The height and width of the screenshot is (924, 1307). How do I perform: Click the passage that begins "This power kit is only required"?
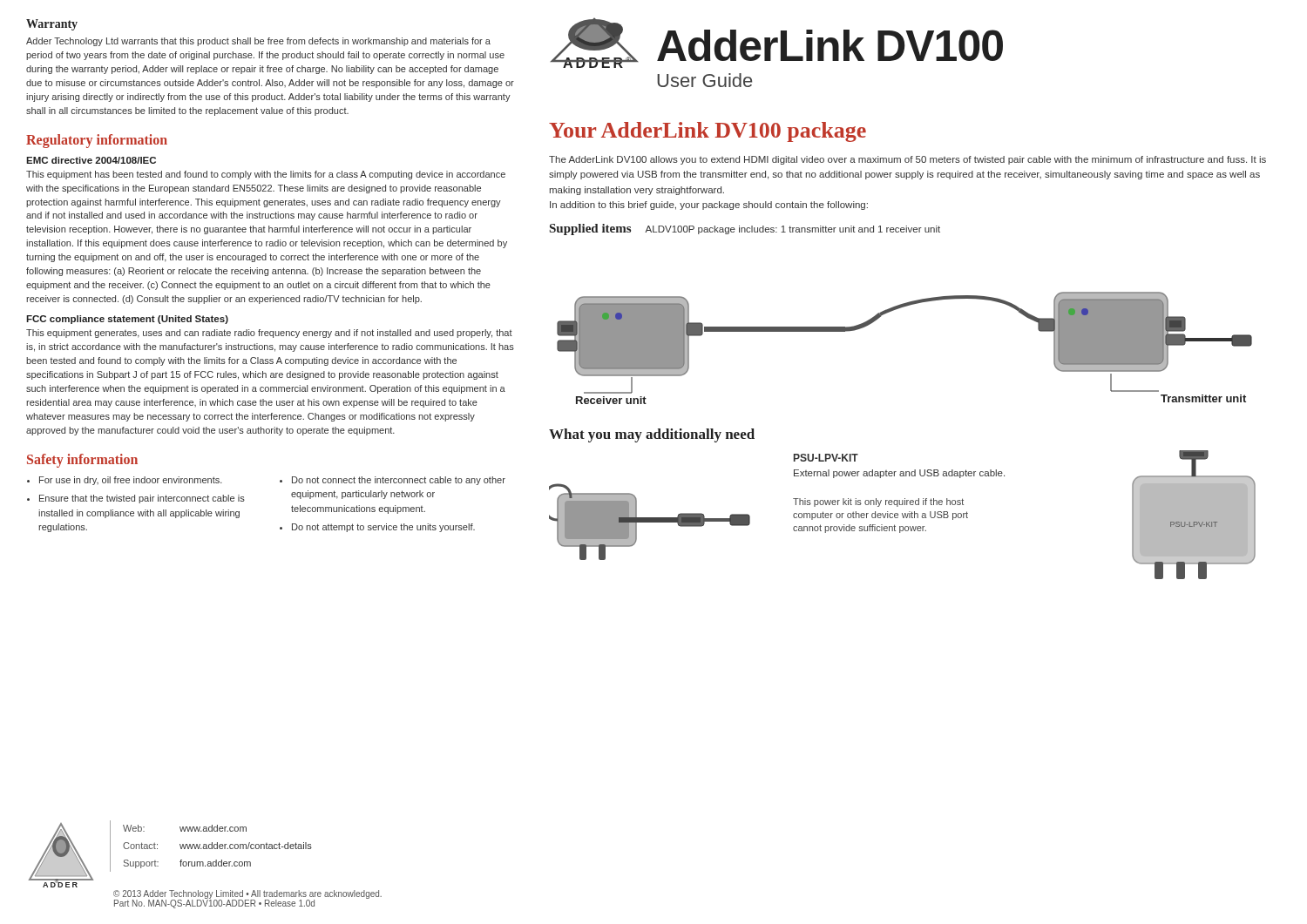881,515
